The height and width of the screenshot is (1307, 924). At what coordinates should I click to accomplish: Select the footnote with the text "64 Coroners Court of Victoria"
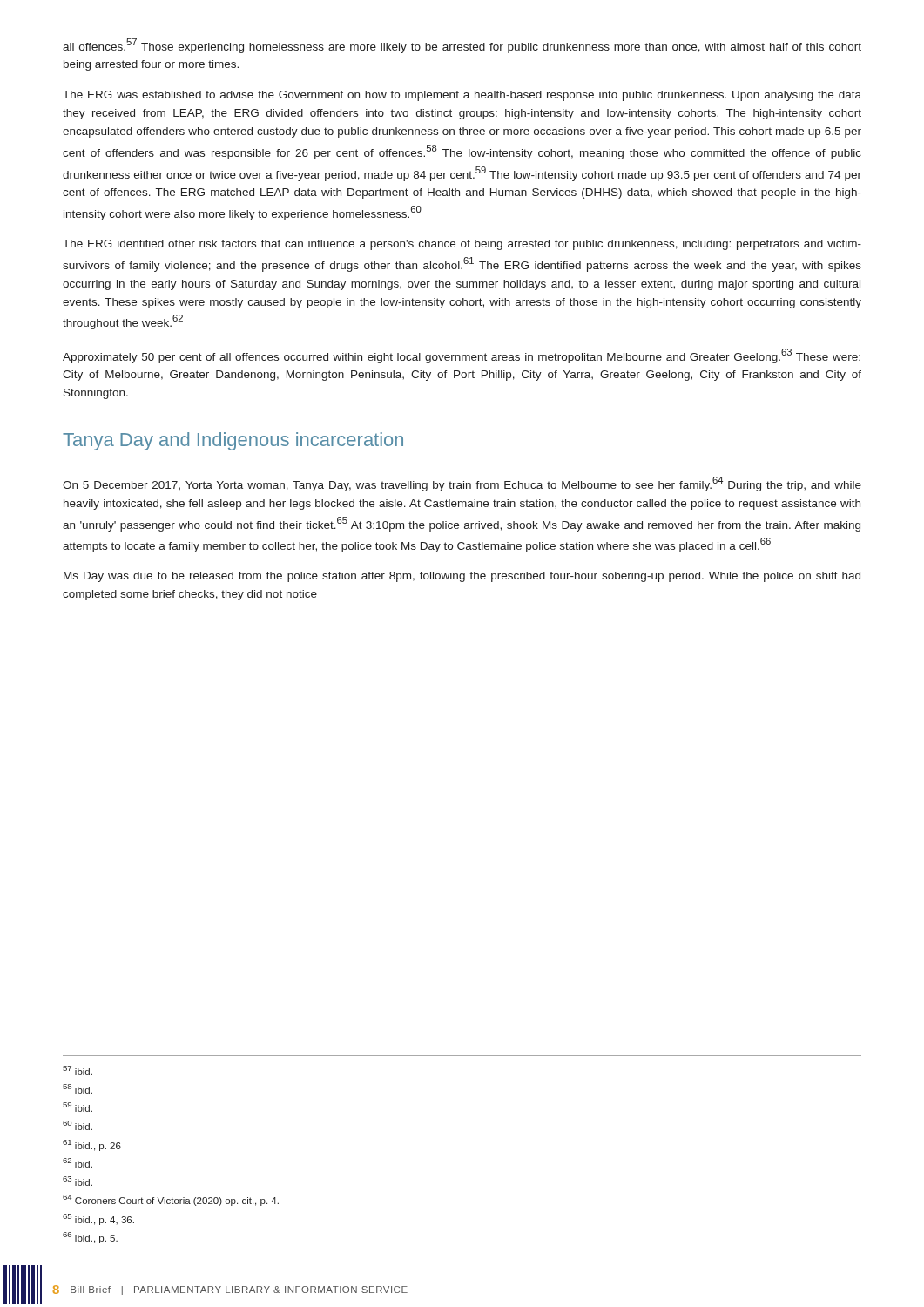(x=171, y=1199)
